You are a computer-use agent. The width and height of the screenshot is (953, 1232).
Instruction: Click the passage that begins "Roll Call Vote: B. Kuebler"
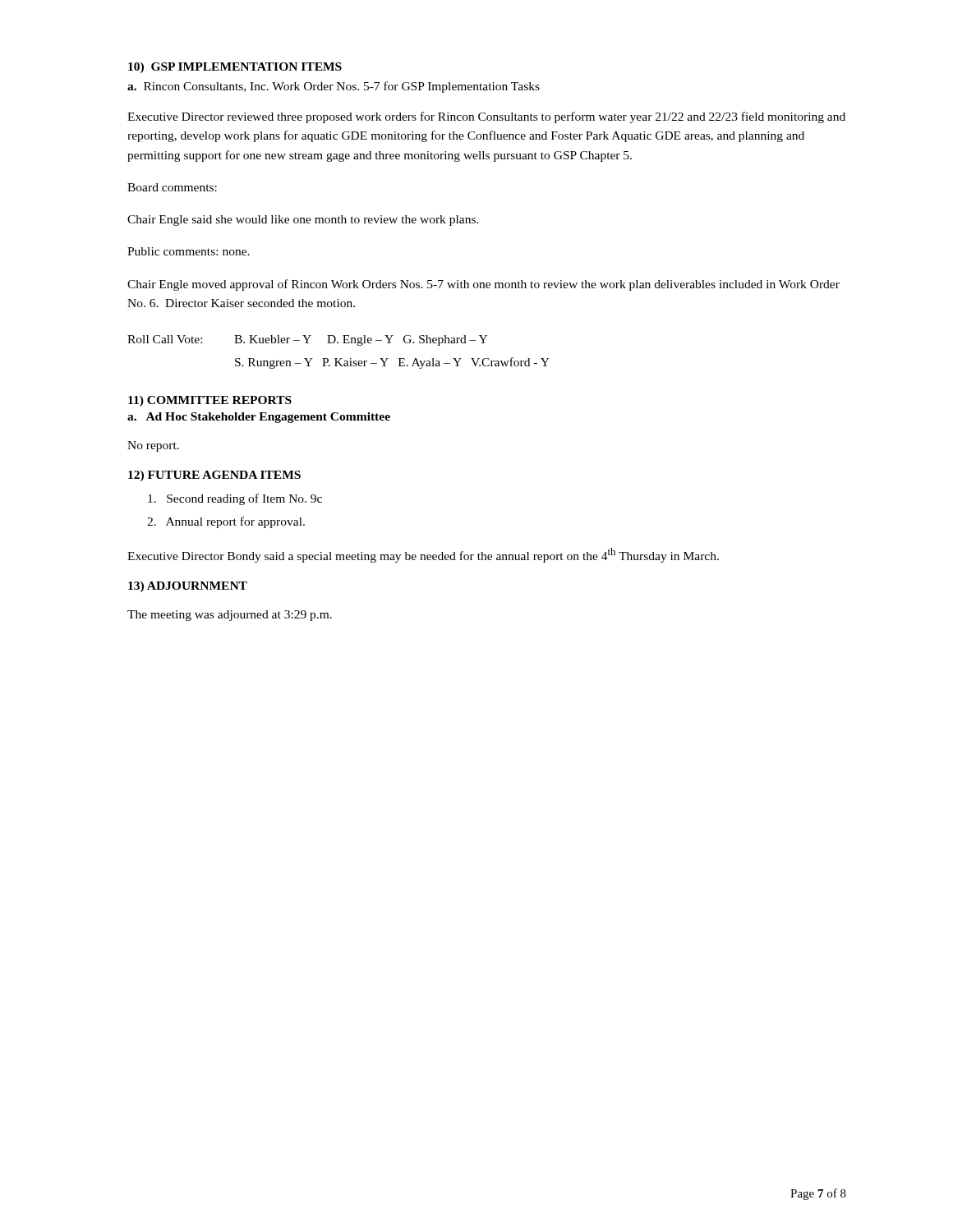(x=487, y=351)
